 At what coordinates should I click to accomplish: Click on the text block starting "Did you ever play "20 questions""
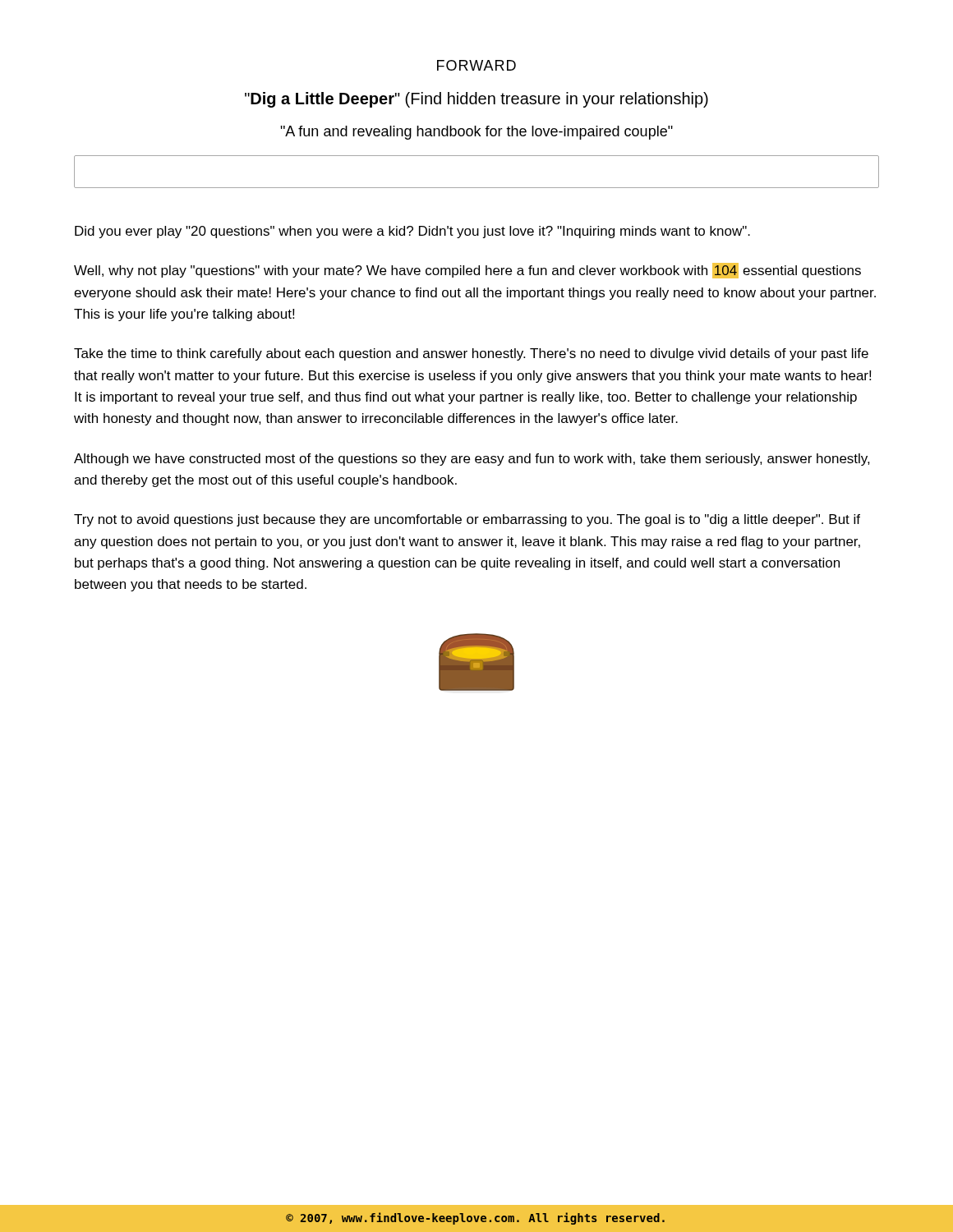412,231
